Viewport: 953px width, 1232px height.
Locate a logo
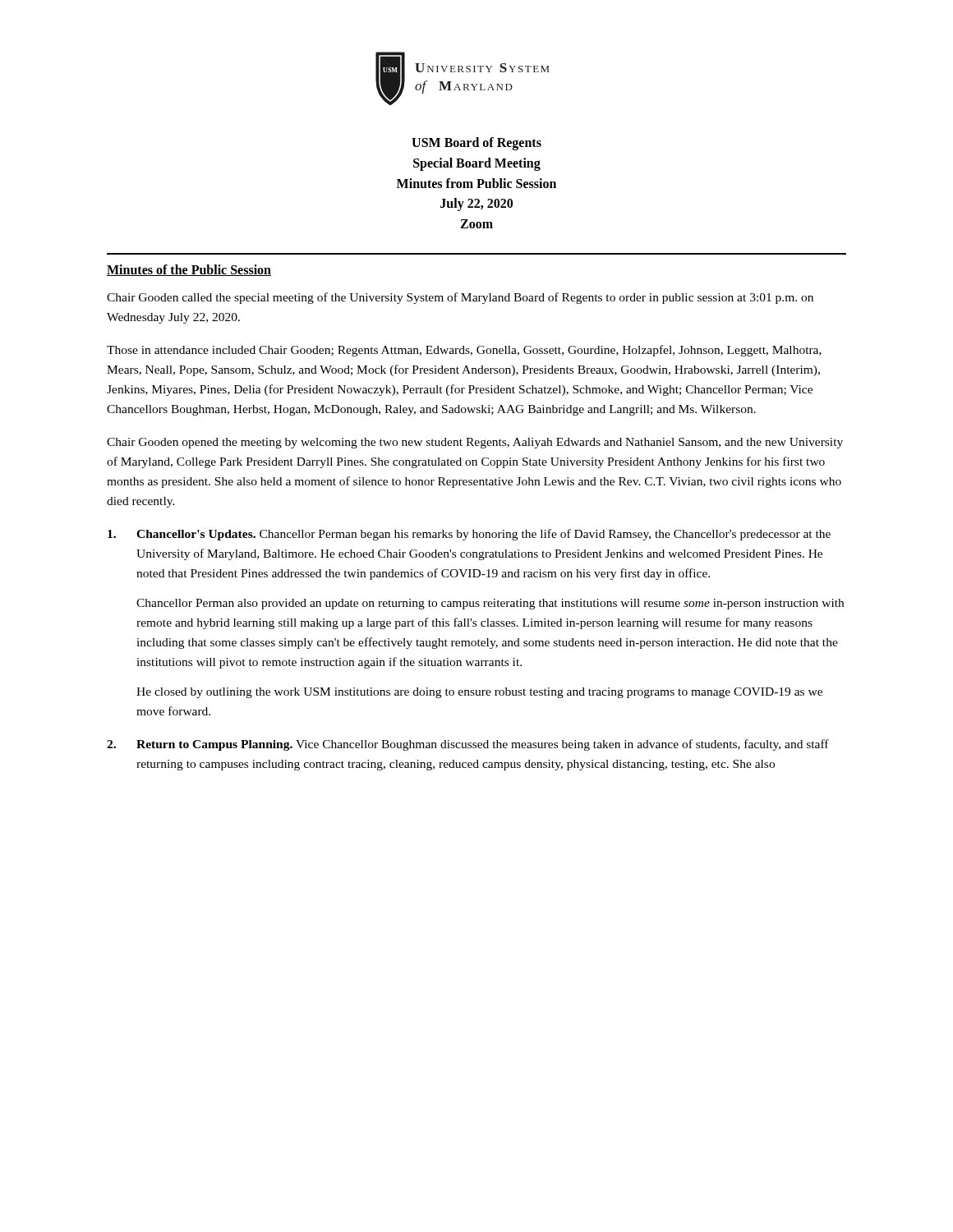pos(476,84)
